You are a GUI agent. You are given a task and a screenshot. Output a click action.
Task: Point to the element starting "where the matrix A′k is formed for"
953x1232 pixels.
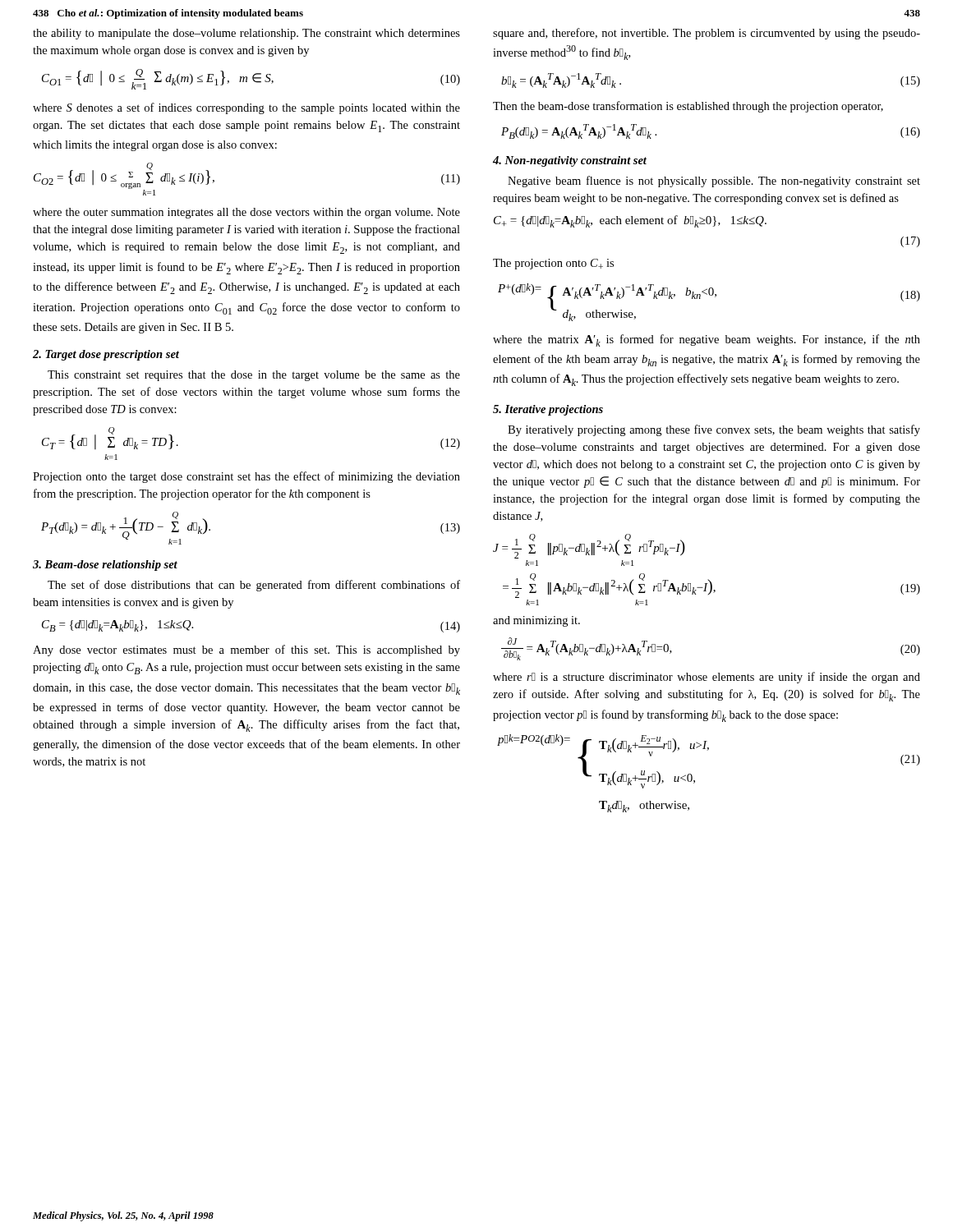pyautogui.click(x=707, y=361)
